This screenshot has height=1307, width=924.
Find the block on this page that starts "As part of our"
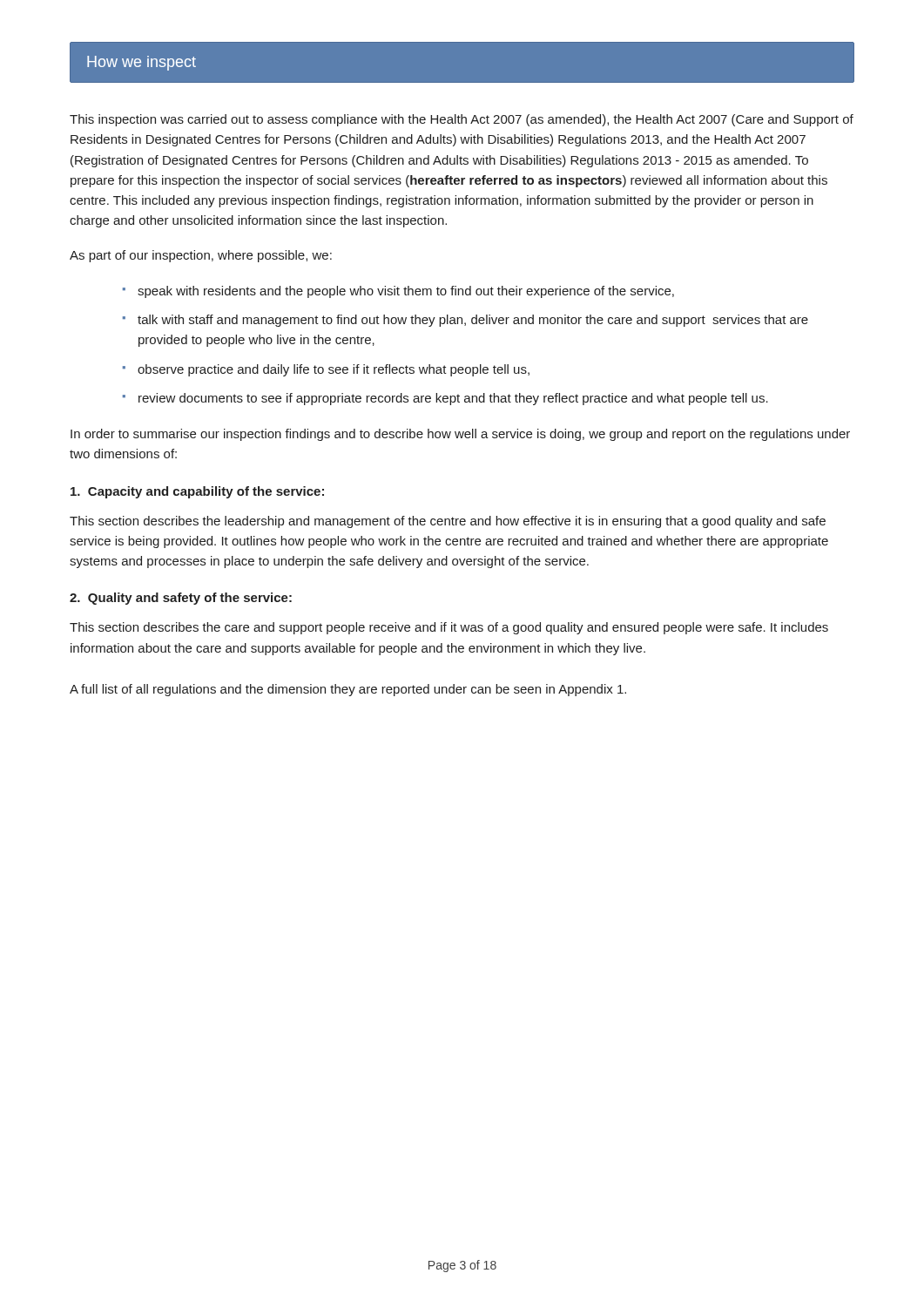(x=201, y=254)
